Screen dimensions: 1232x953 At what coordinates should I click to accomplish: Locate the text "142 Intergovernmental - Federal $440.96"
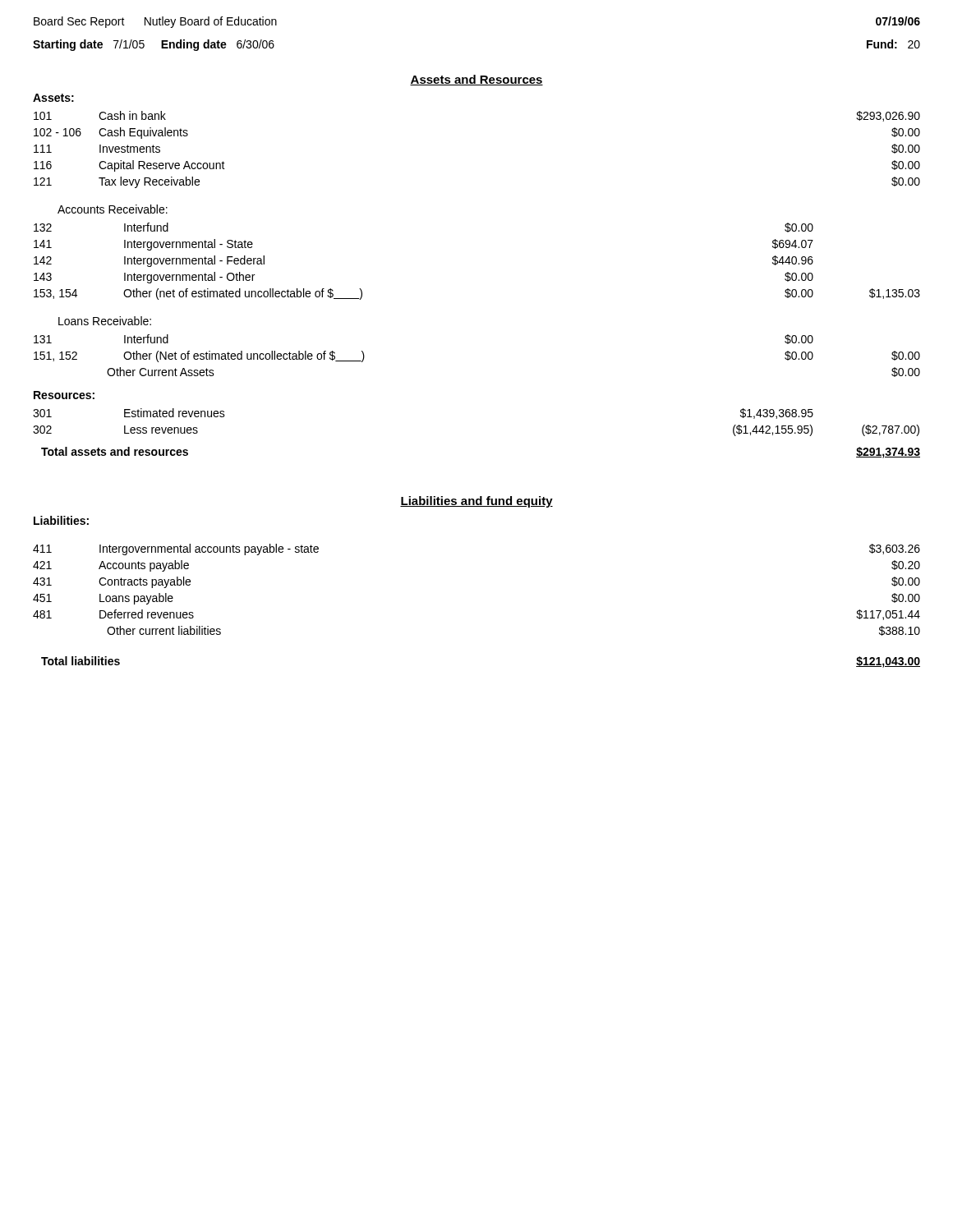click(x=41, y=261)
